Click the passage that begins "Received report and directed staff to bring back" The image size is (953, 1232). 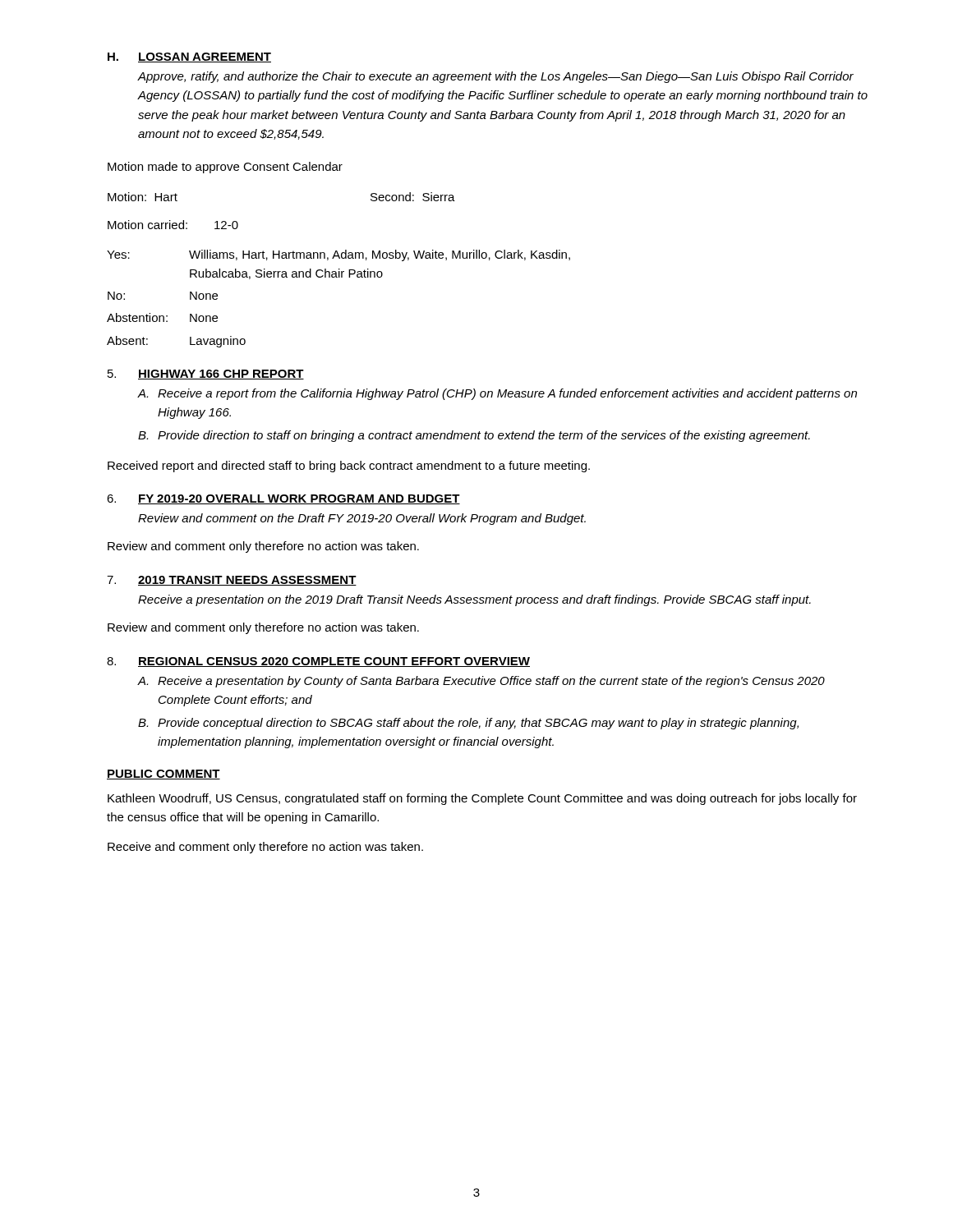coord(349,465)
